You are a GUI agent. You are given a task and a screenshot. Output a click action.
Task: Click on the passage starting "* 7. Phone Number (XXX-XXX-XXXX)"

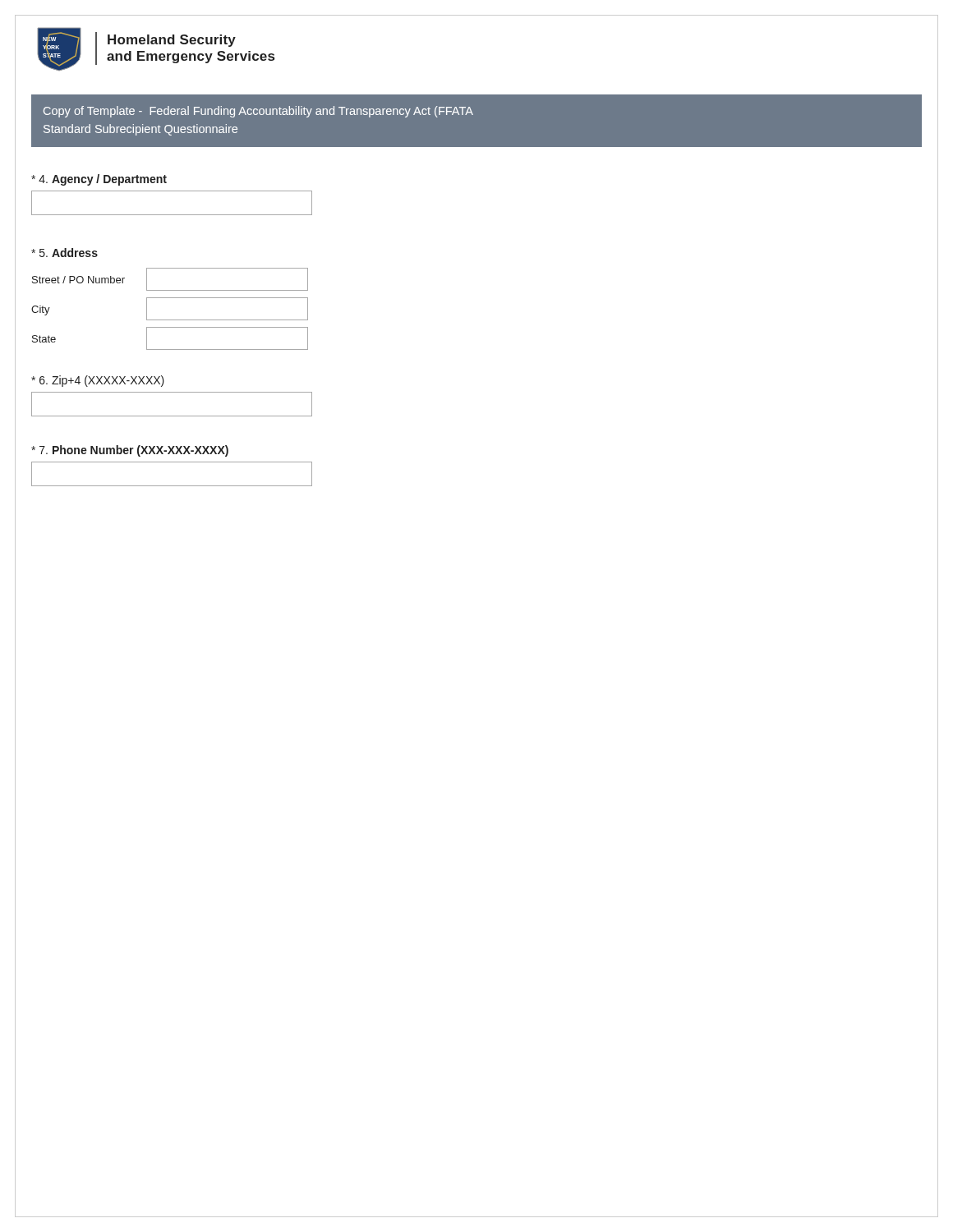coord(130,451)
